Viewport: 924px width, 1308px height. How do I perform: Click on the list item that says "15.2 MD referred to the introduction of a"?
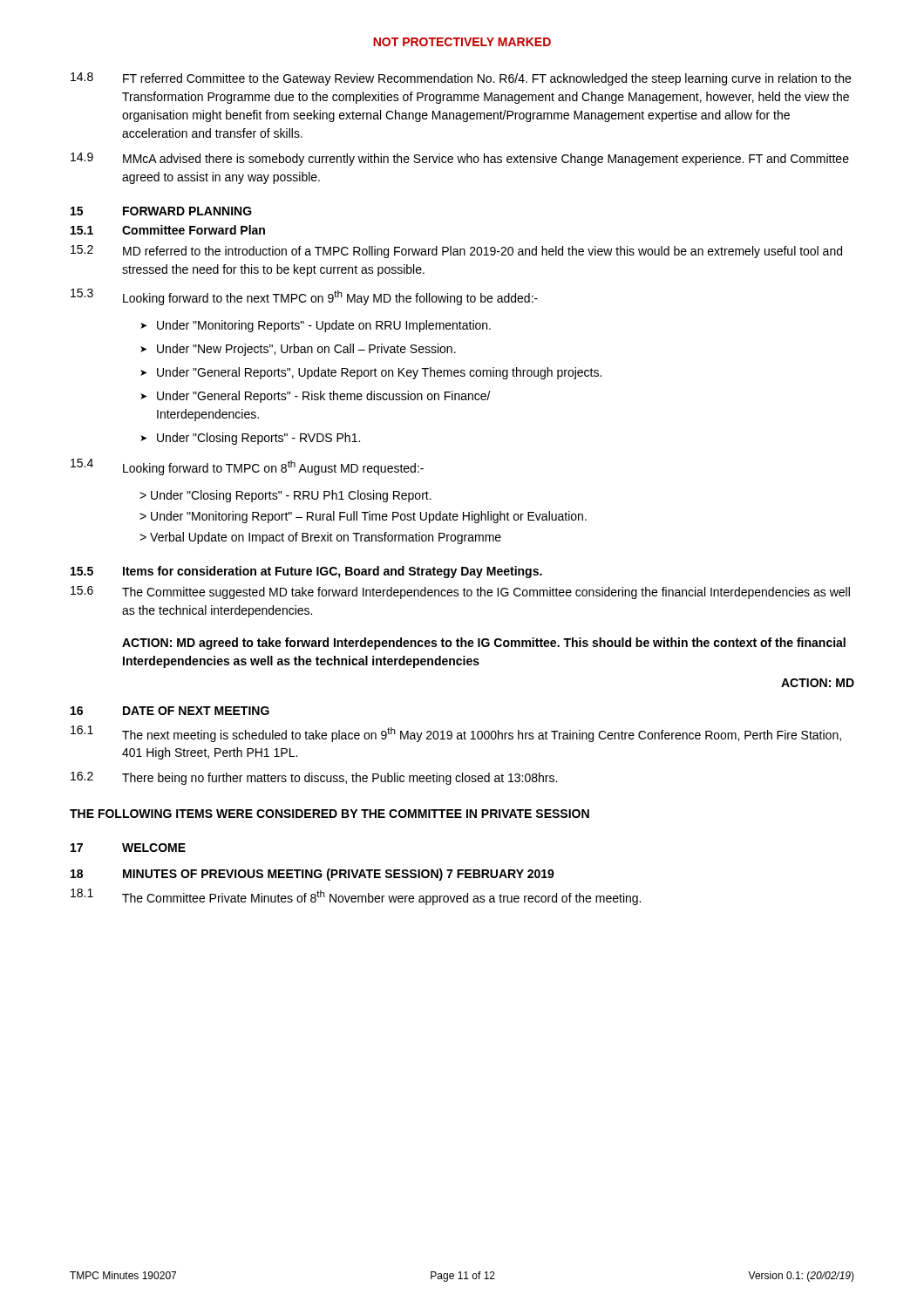tap(462, 261)
